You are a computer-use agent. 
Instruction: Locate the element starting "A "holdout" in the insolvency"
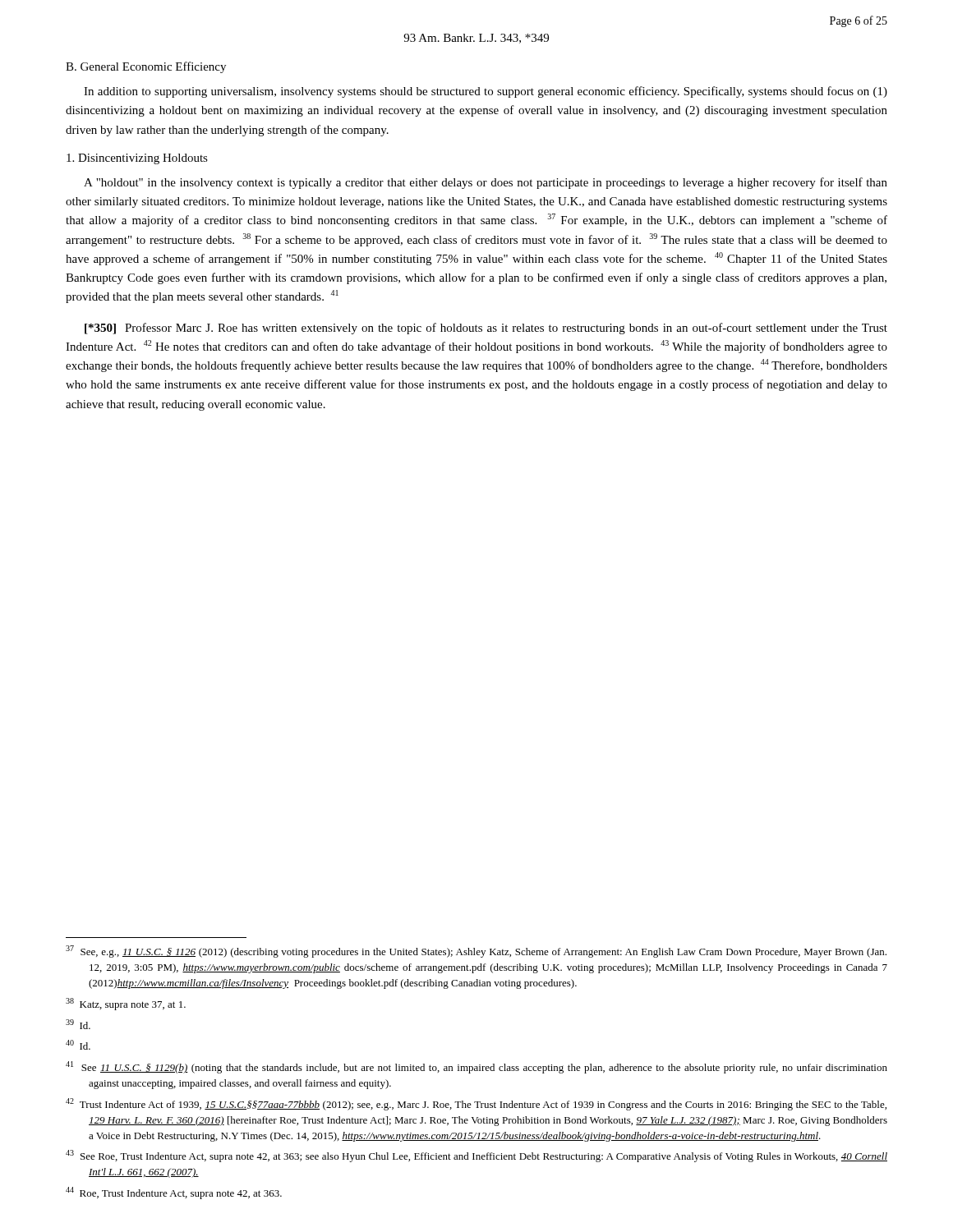coord(476,239)
